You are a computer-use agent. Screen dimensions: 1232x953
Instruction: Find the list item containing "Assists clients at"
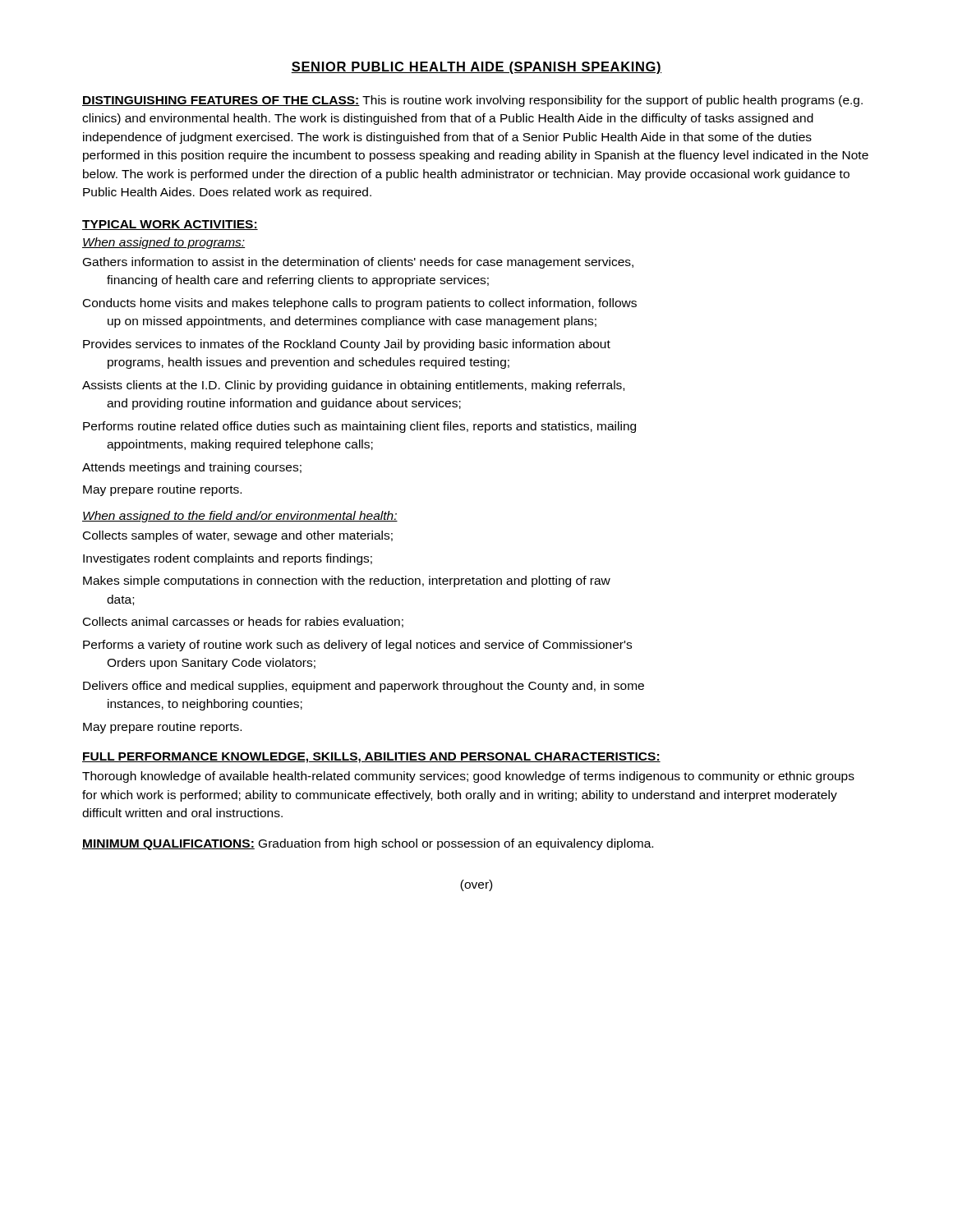tap(476, 395)
